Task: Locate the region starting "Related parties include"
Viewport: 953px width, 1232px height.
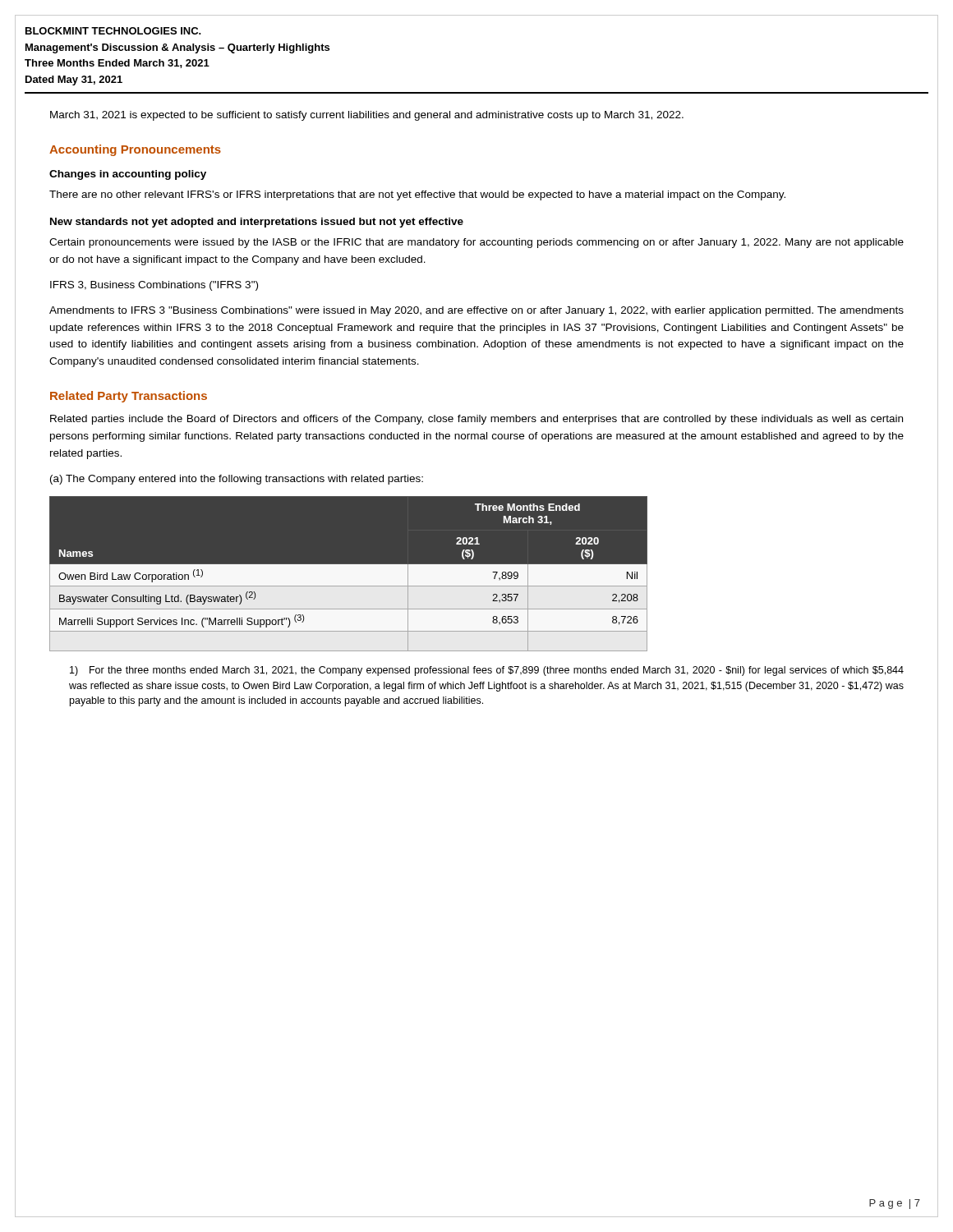Action: pyautogui.click(x=476, y=436)
